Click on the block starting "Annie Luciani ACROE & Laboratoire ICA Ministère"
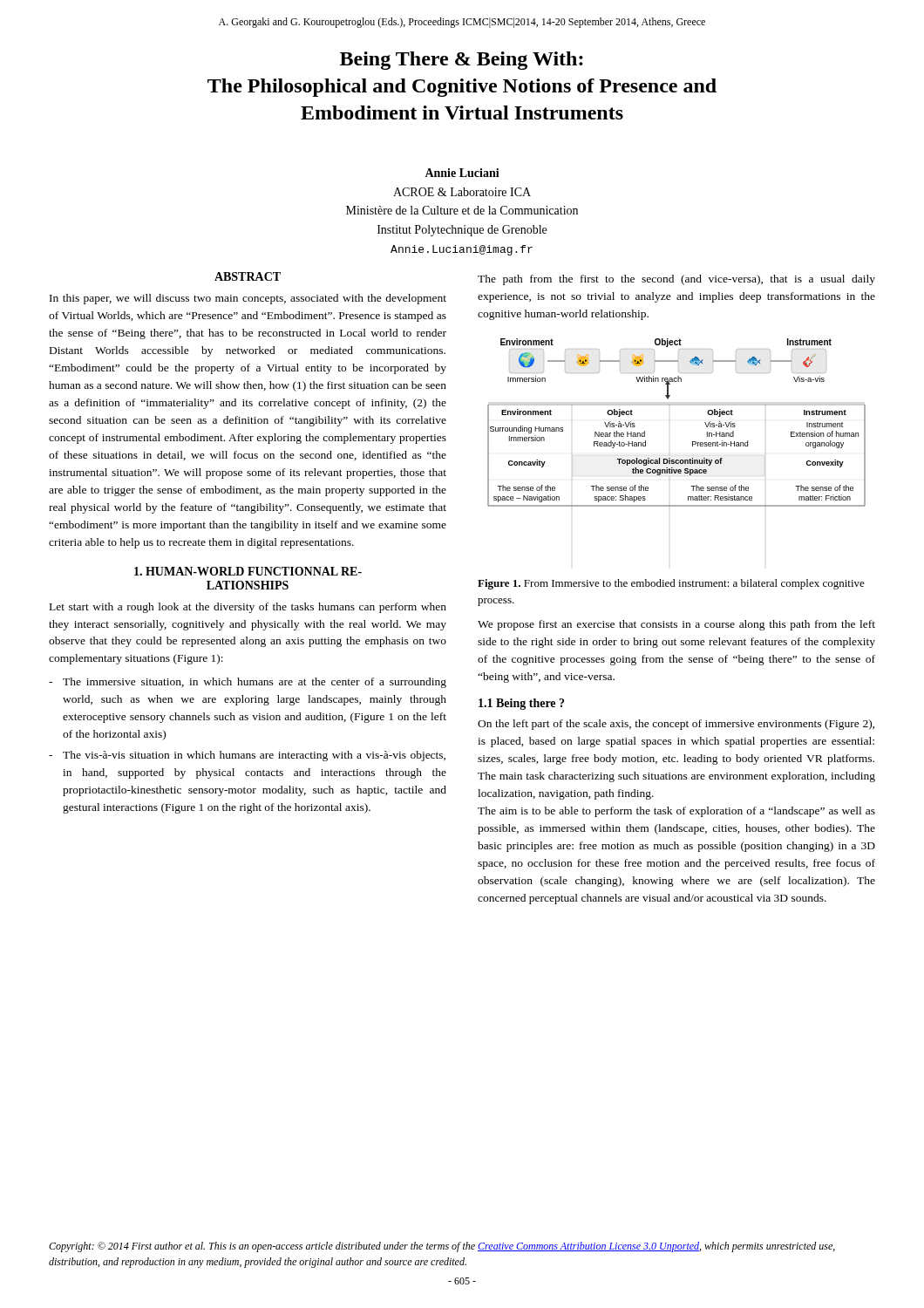 [462, 211]
